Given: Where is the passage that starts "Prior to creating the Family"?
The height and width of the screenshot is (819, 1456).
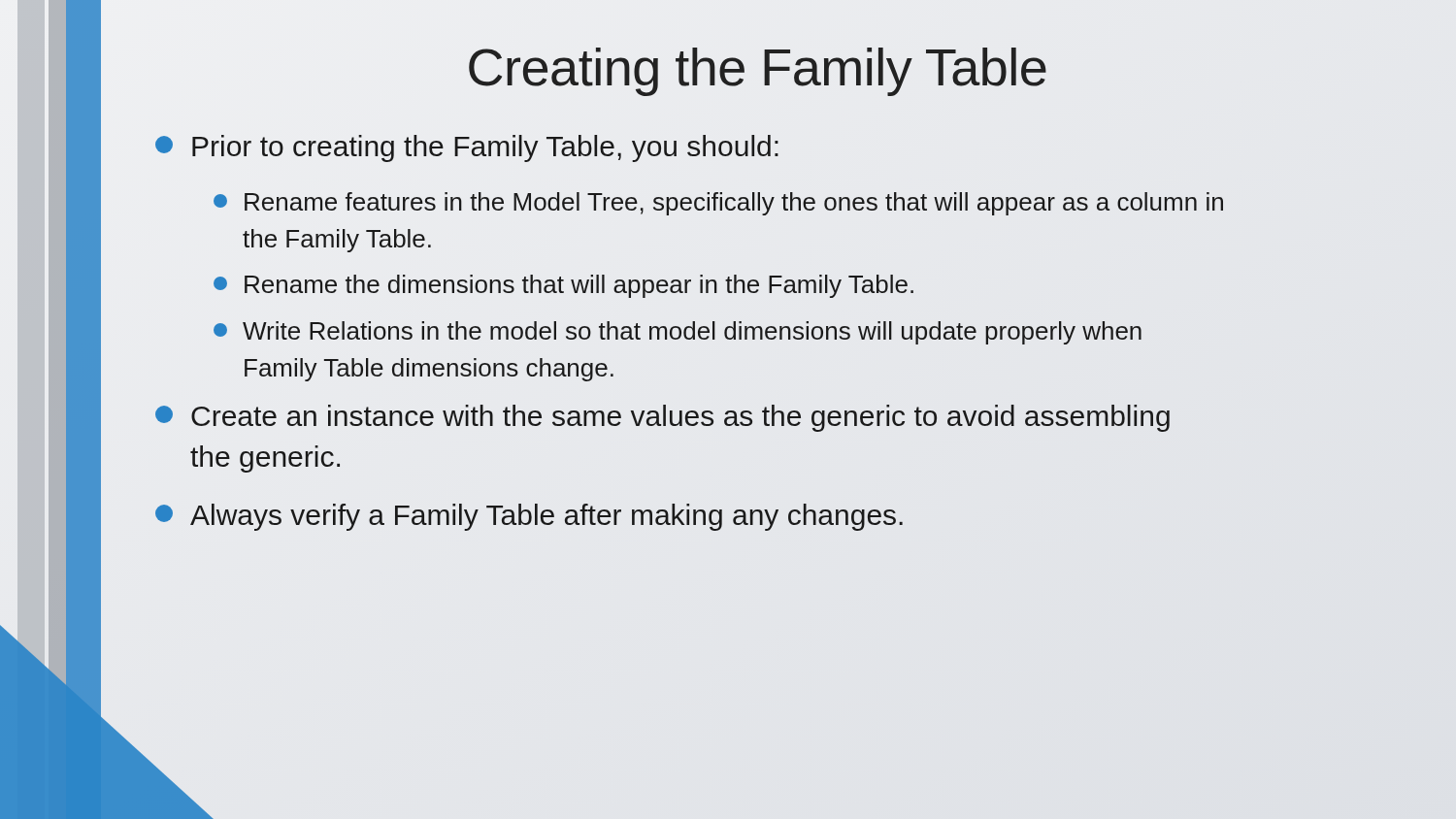Looking at the screenshot, I should (x=468, y=147).
